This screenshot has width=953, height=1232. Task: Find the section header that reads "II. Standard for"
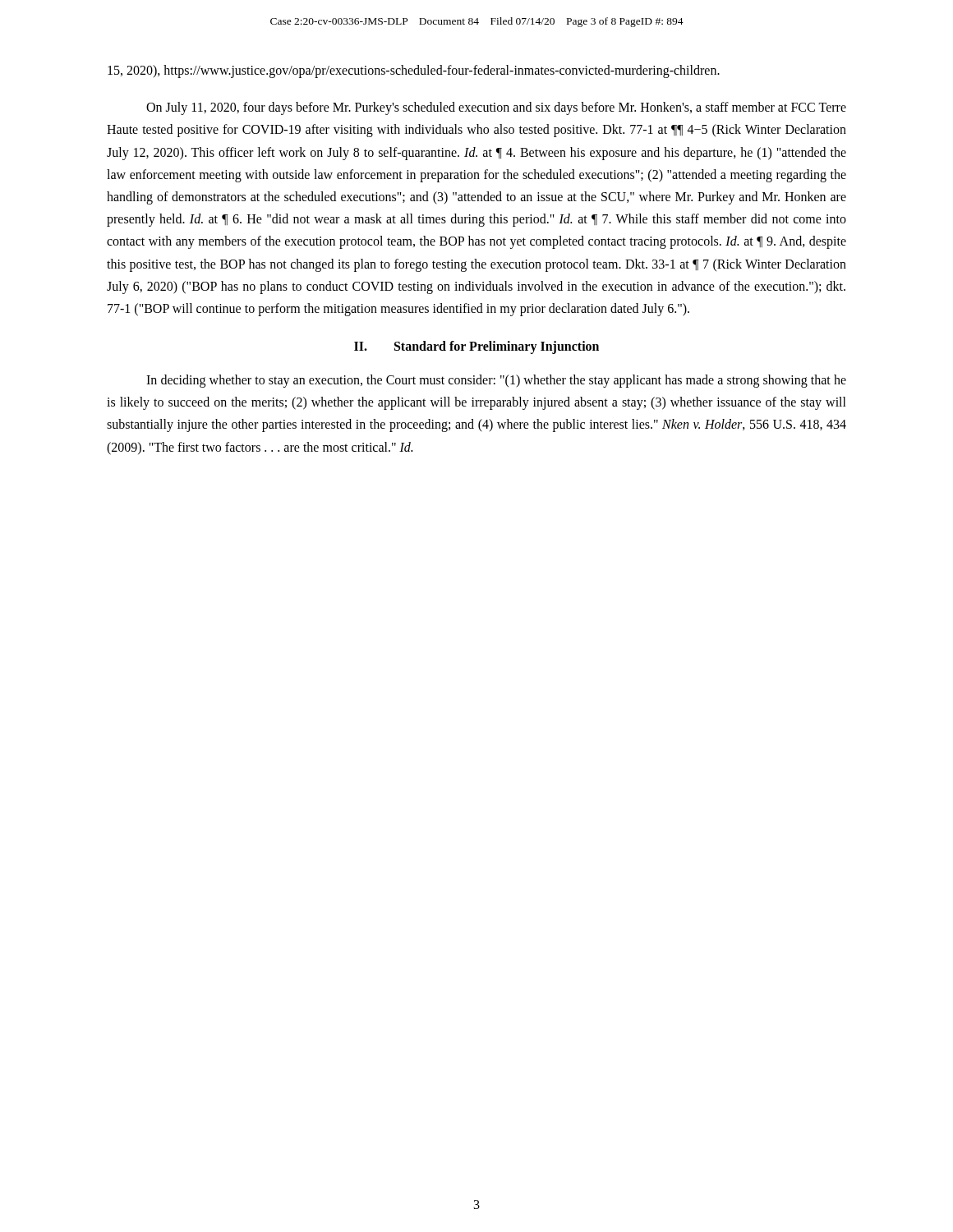pos(476,346)
